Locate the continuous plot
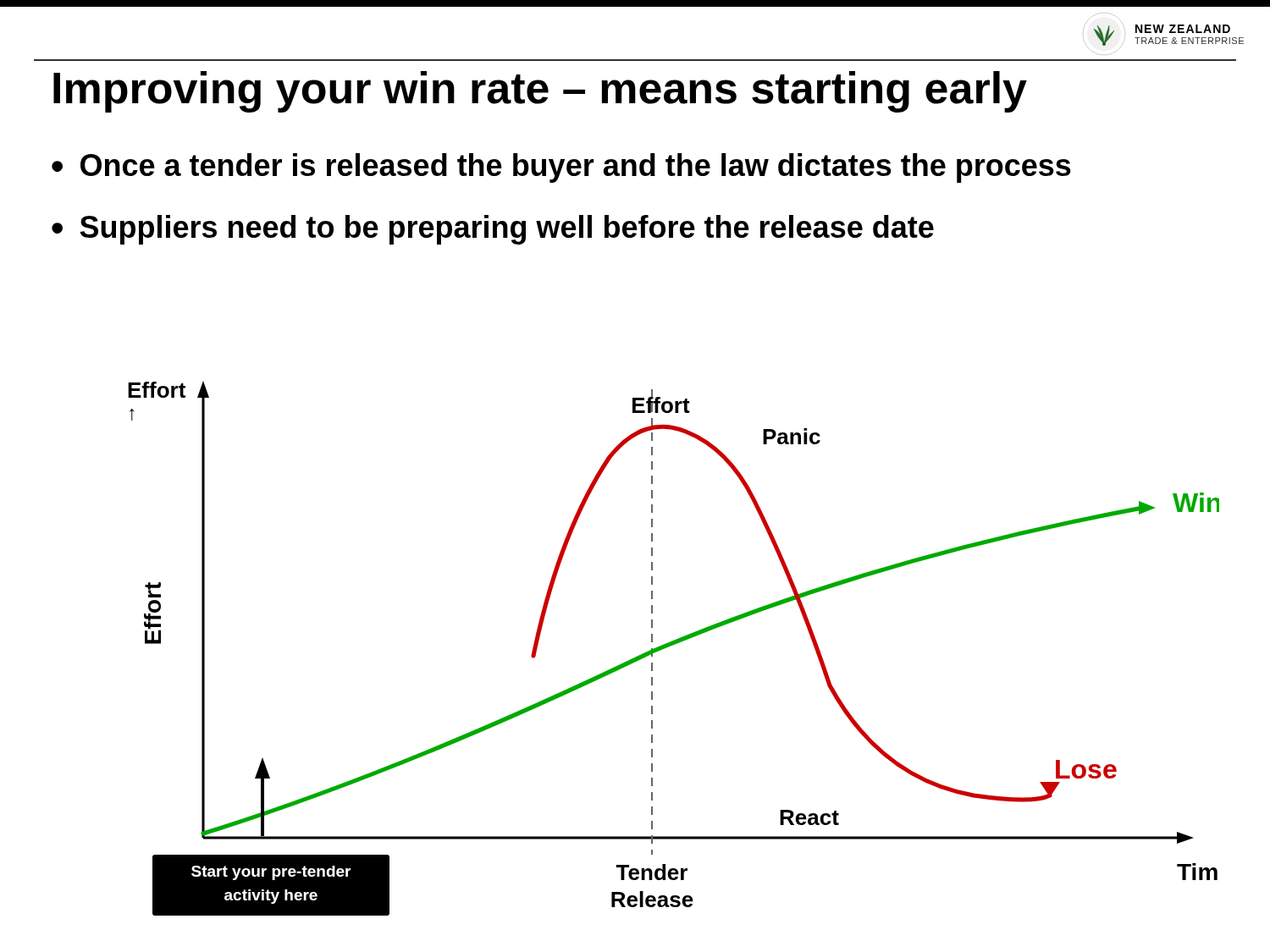This screenshot has width=1270, height=952. point(643,643)
